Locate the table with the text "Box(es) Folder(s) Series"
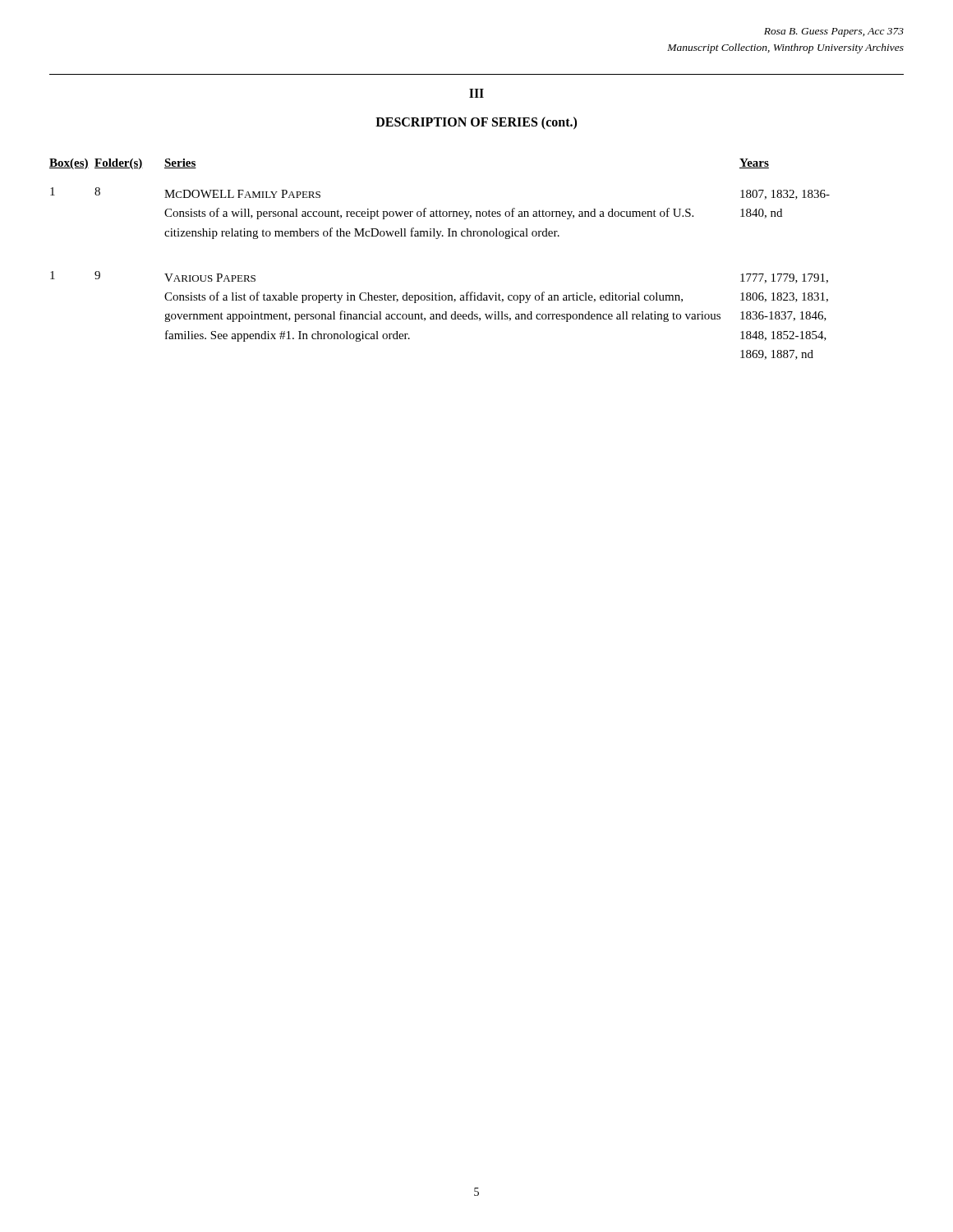The image size is (953, 1232). [x=476, y=273]
